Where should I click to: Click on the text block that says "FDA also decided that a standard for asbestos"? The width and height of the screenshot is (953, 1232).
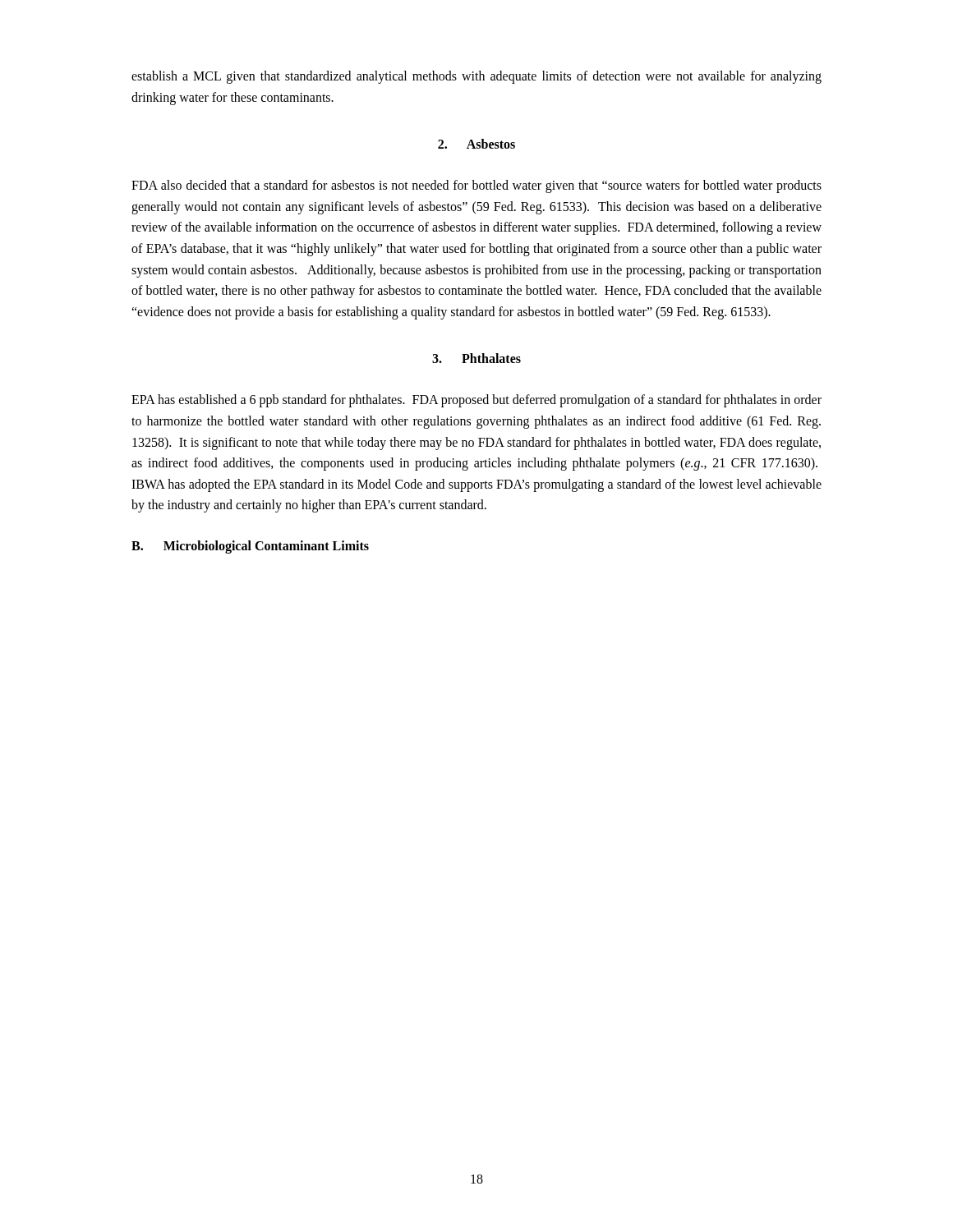[x=476, y=248]
